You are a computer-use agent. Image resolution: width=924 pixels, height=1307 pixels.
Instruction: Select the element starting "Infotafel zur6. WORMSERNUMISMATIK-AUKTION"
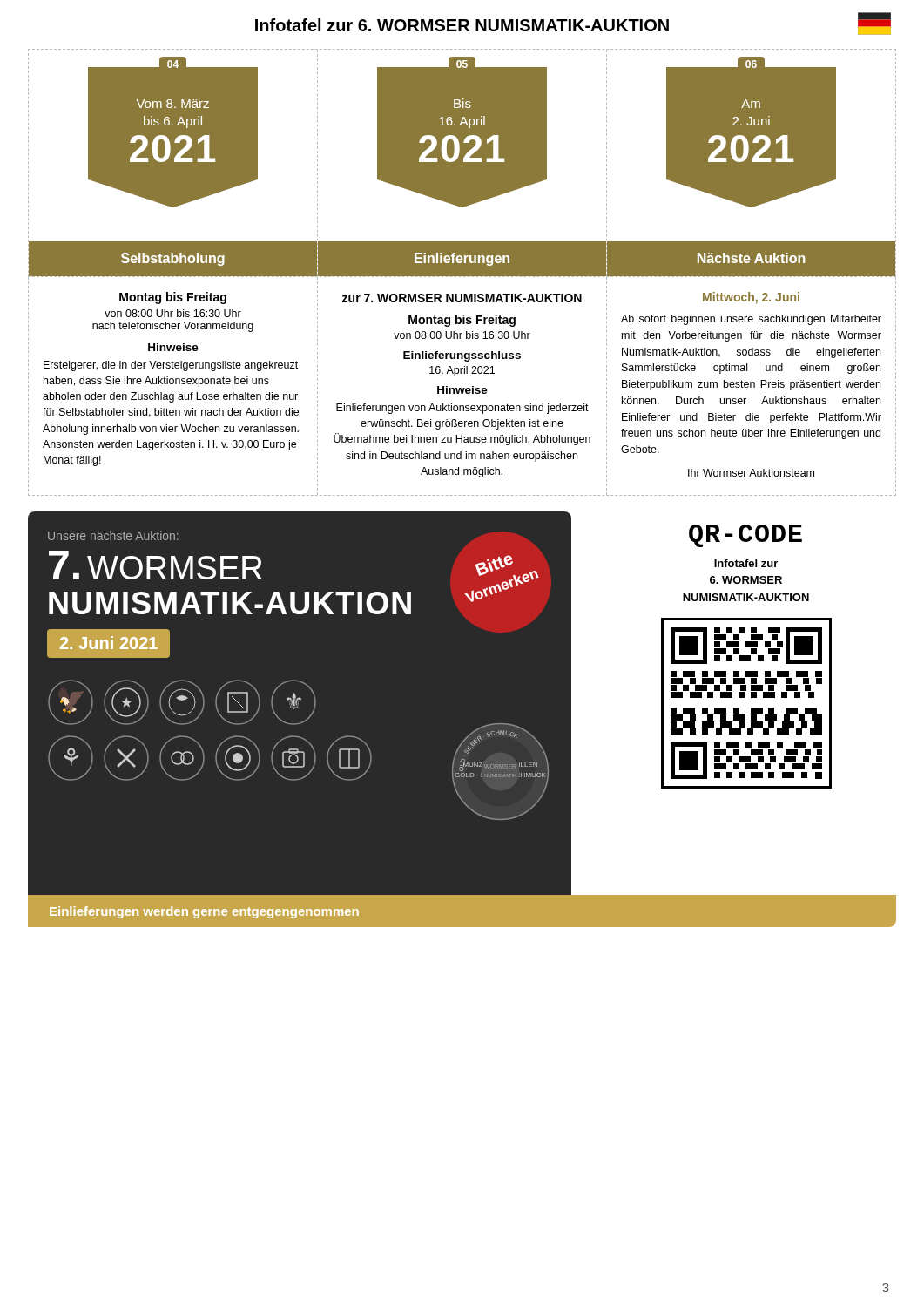point(746,580)
